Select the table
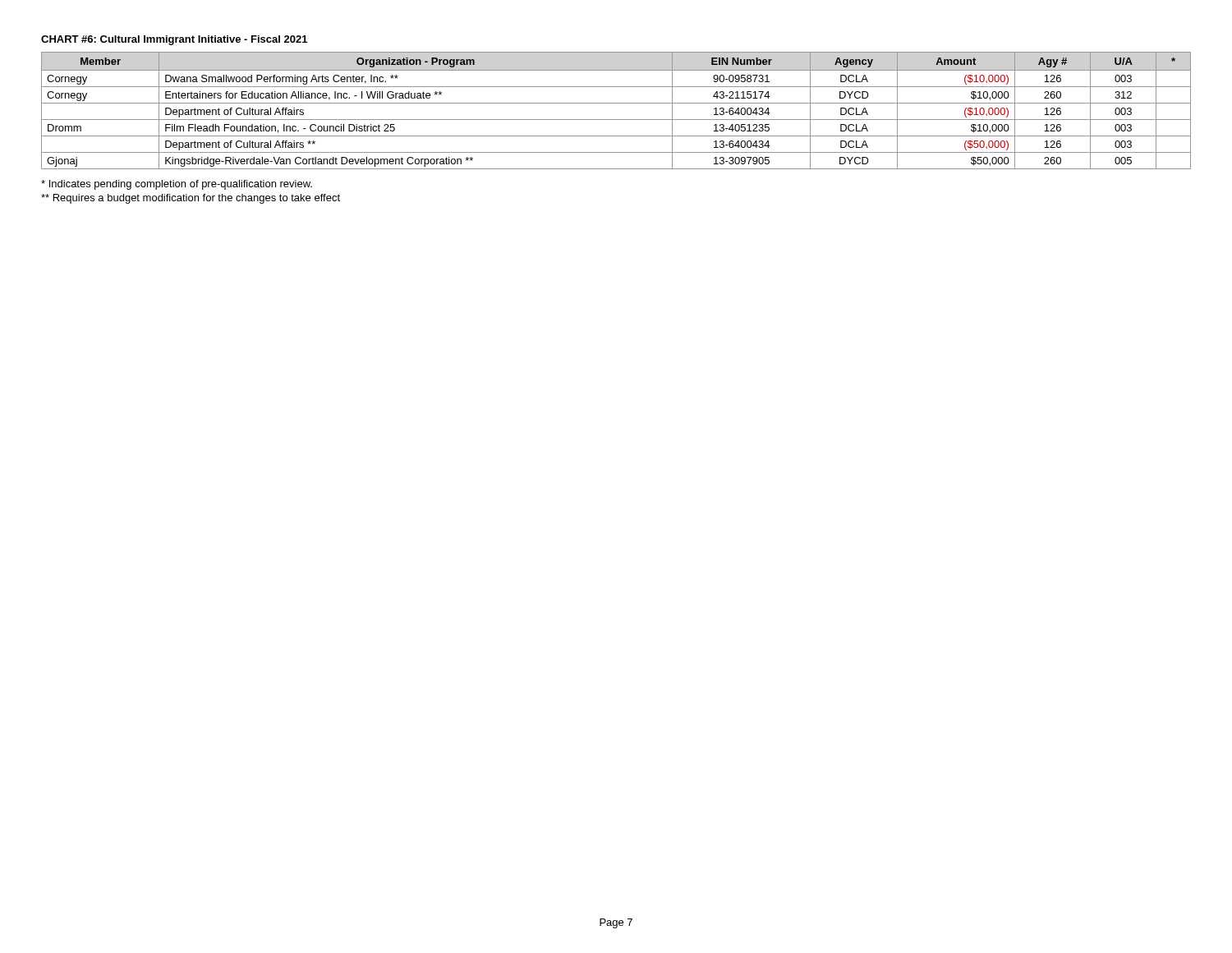The width and height of the screenshot is (1232, 953). [x=616, y=111]
